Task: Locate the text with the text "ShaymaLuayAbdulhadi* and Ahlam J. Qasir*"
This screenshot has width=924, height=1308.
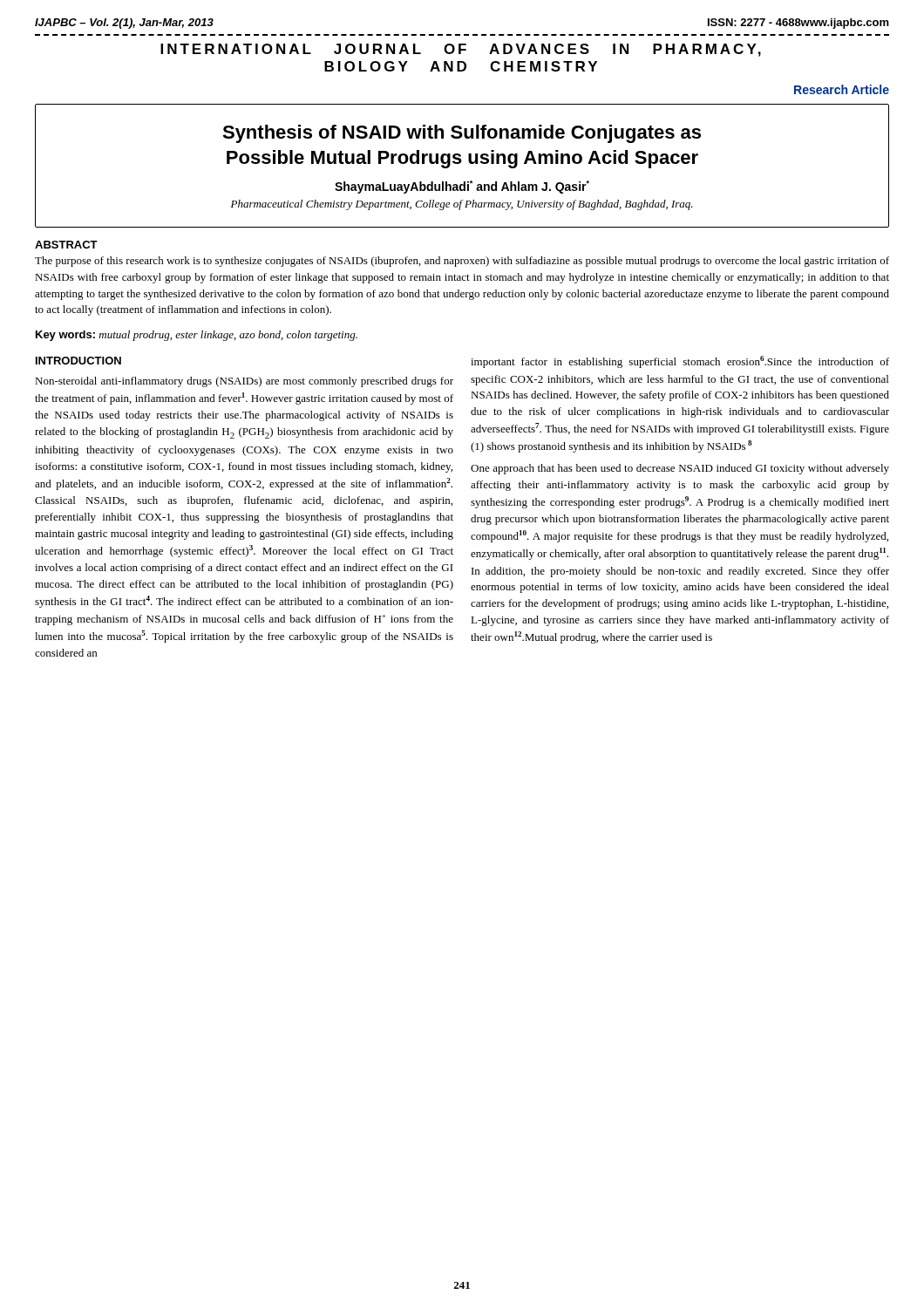Action: [x=462, y=186]
